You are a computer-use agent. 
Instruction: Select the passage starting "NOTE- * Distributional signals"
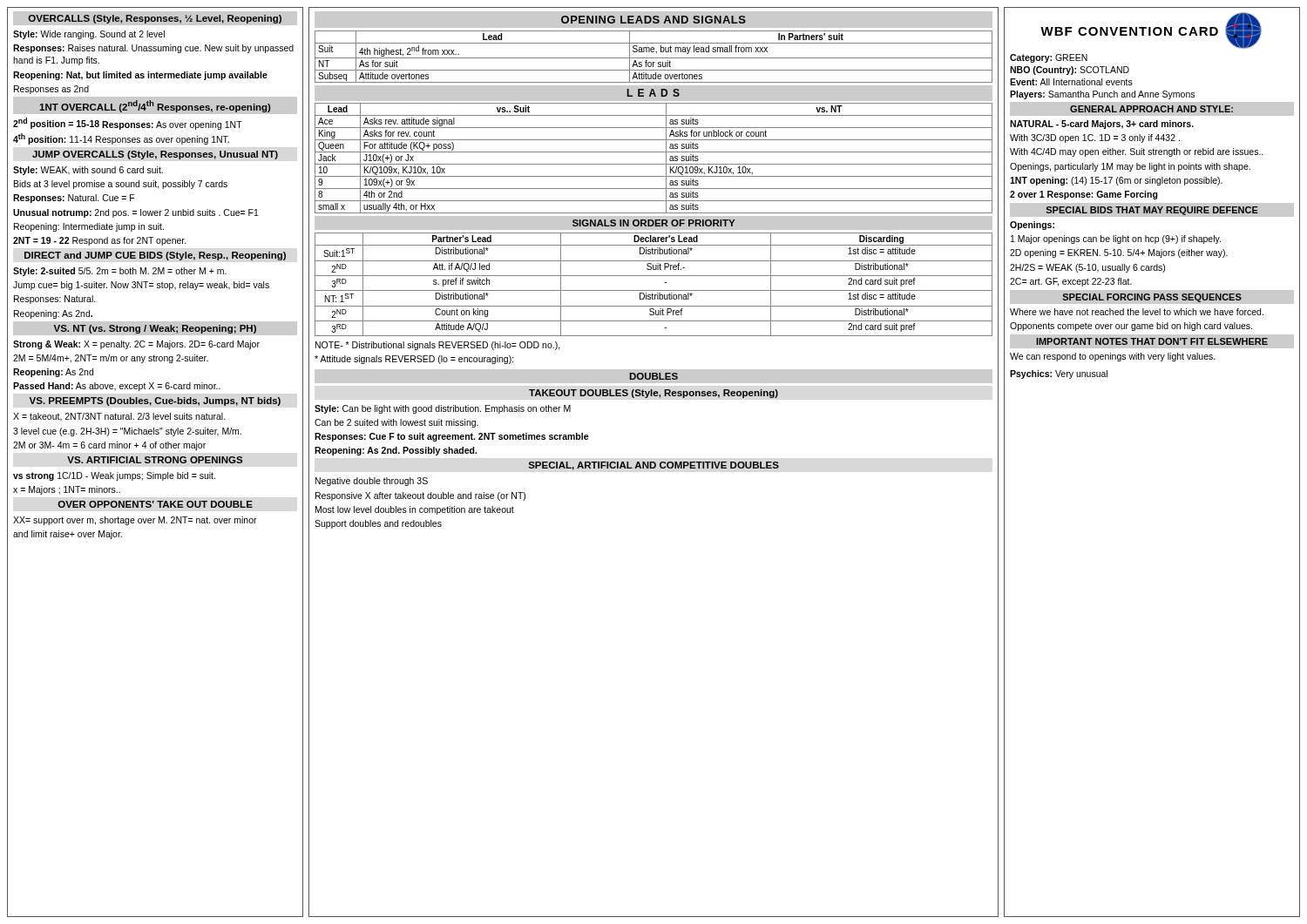[x=438, y=345]
